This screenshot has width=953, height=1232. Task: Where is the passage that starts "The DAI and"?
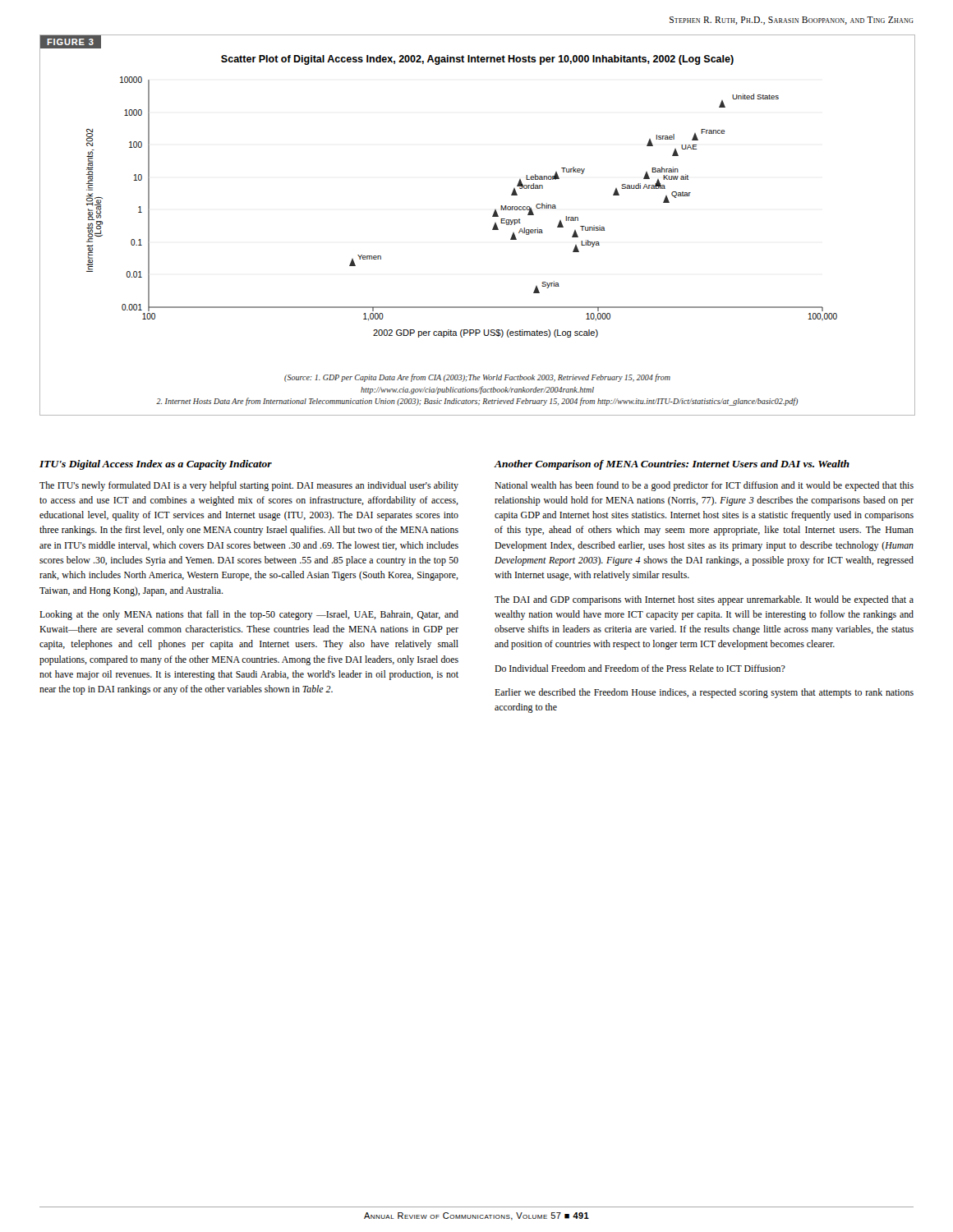(704, 622)
